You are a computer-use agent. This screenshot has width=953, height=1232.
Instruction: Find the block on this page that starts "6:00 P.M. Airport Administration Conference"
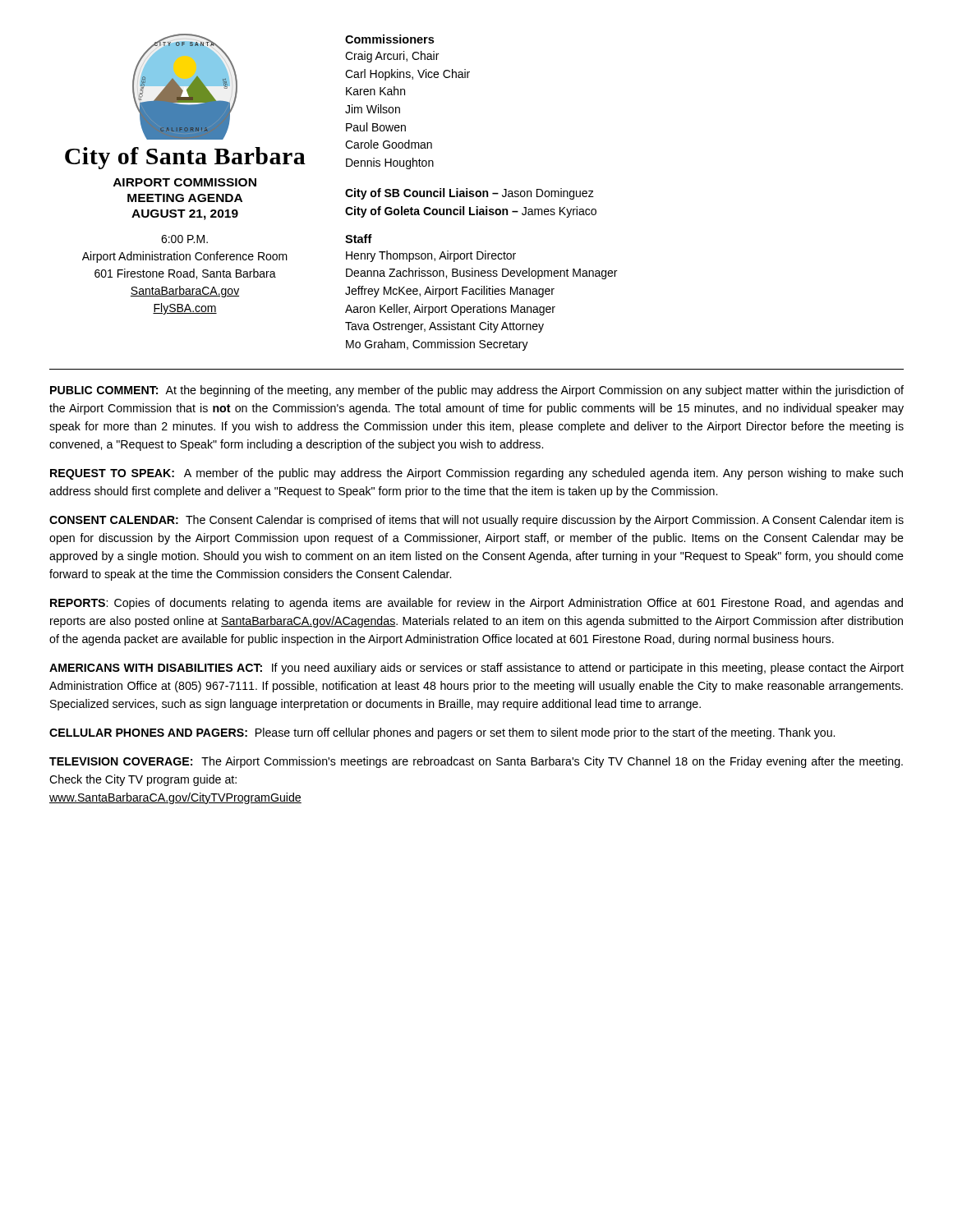click(185, 274)
